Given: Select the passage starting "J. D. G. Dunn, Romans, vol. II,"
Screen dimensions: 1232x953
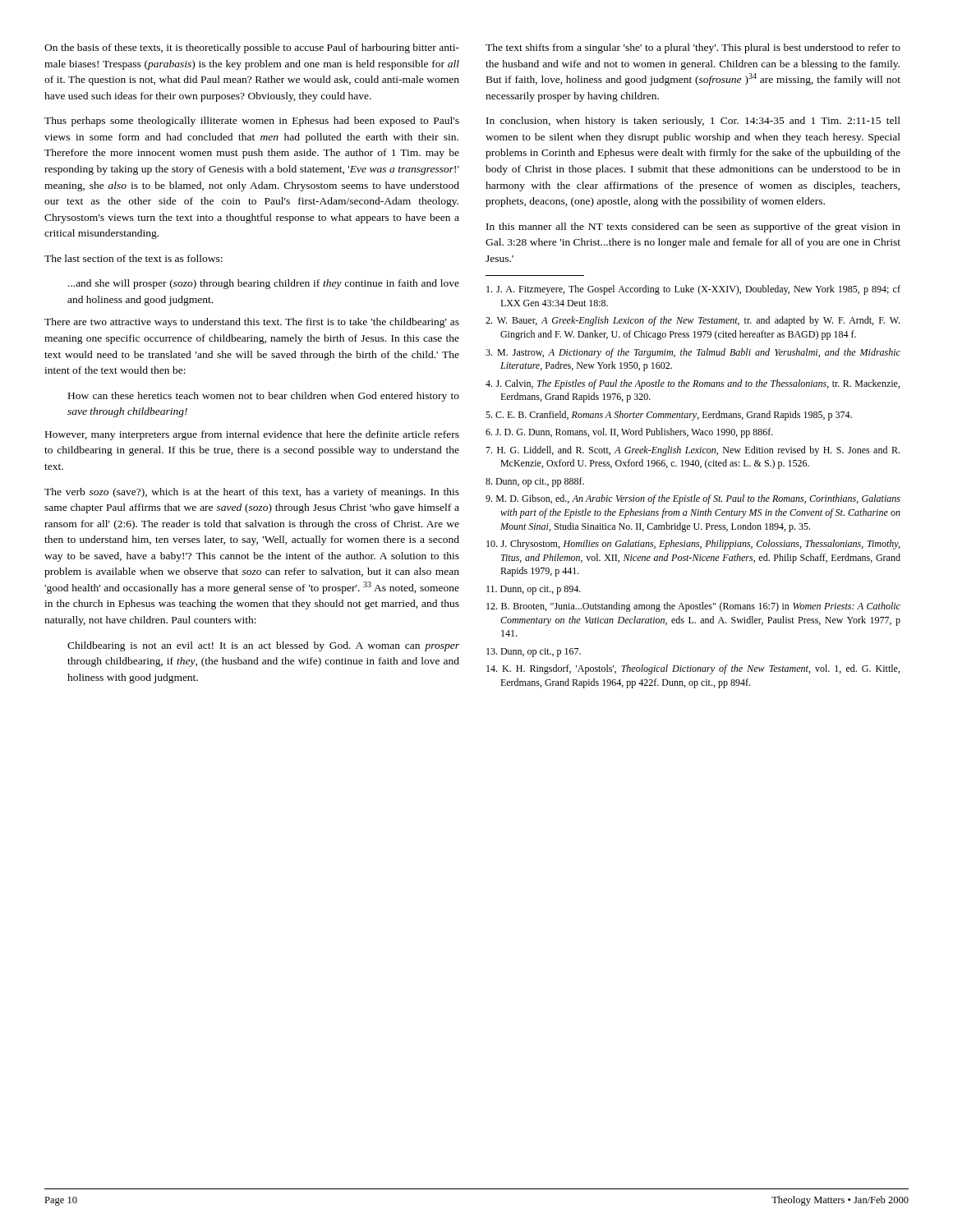Looking at the screenshot, I should tap(629, 432).
